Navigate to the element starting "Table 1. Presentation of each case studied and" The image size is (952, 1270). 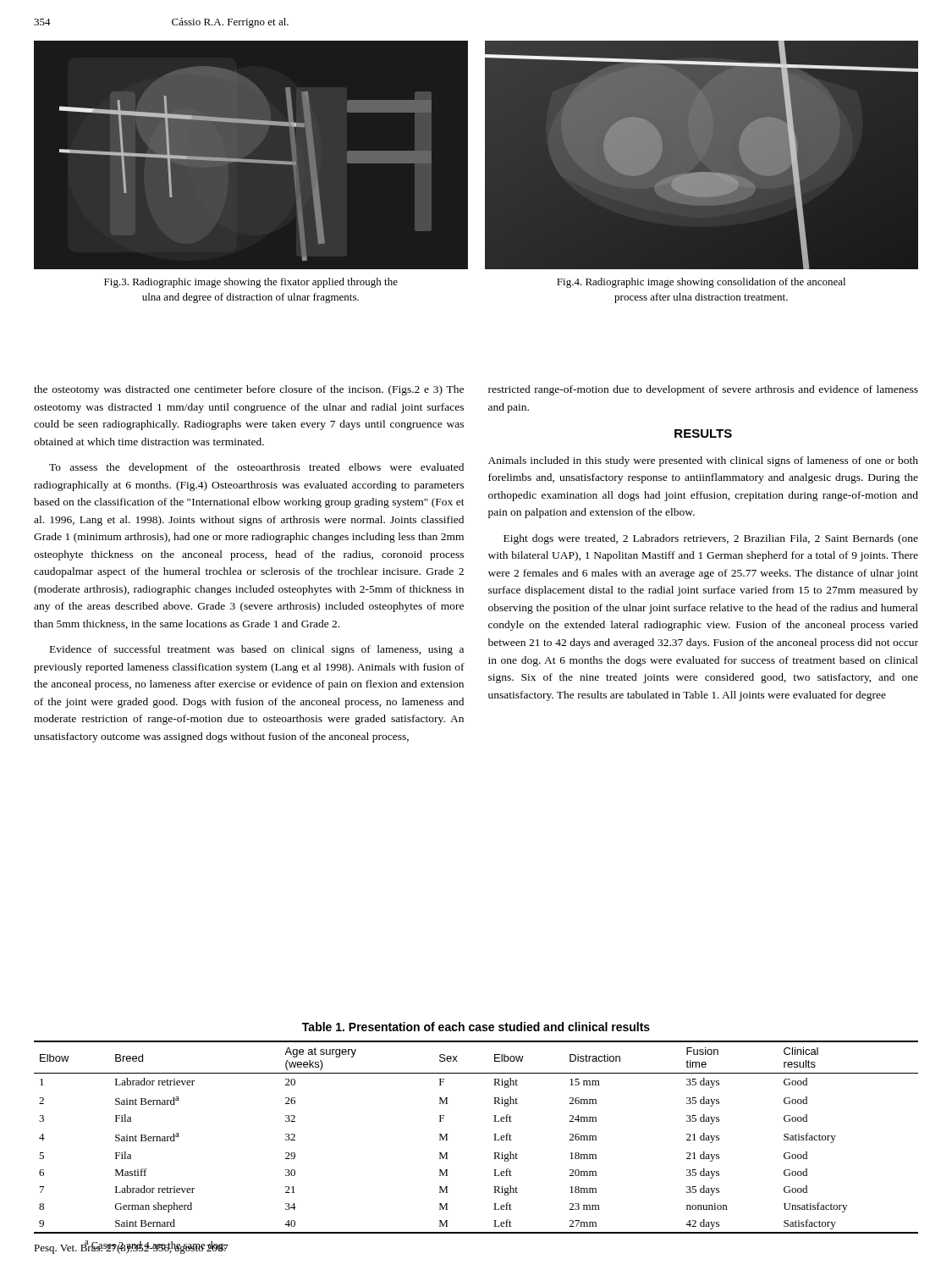tap(476, 1027)
